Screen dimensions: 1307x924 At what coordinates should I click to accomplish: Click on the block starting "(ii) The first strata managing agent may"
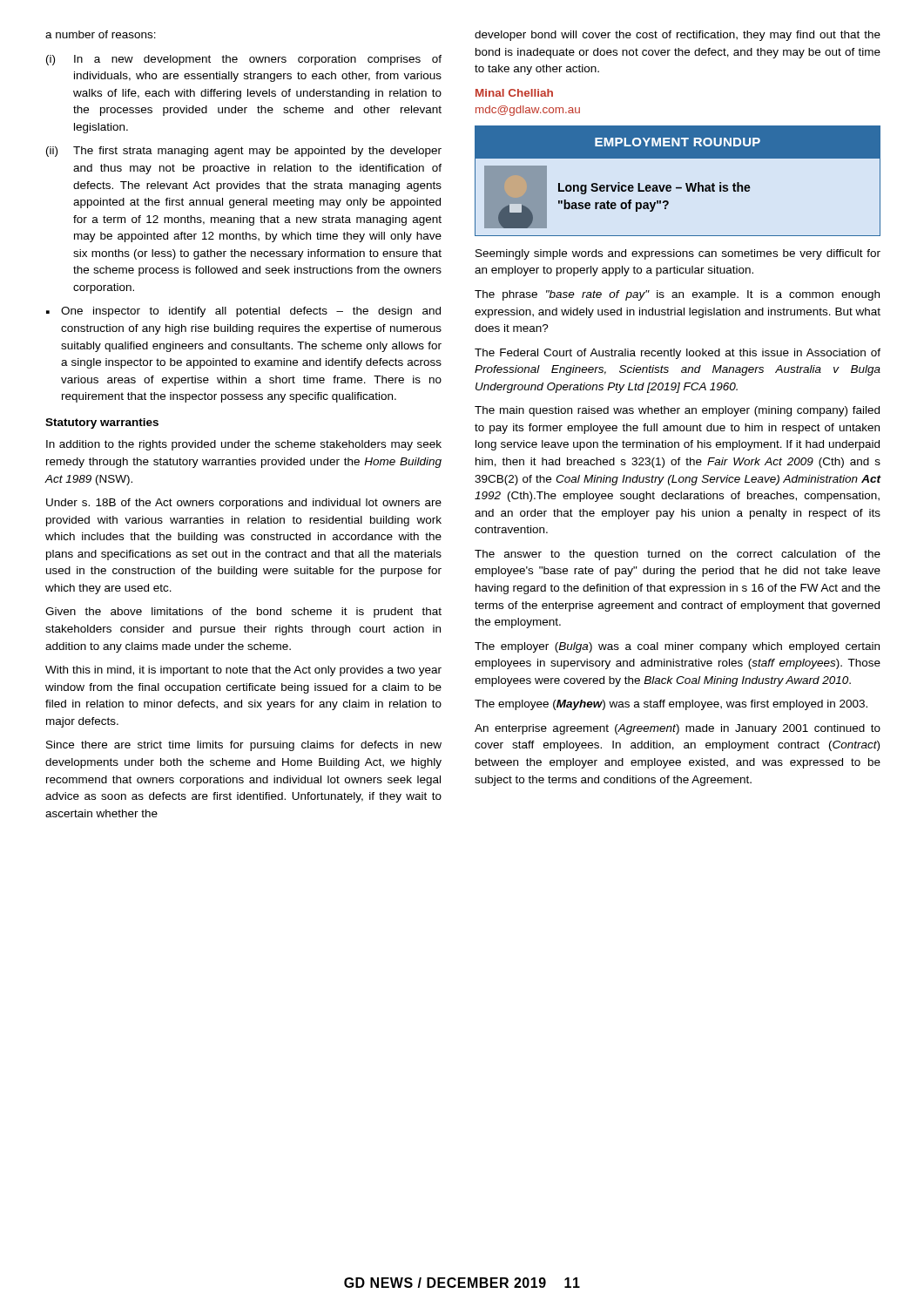(243, 219)
